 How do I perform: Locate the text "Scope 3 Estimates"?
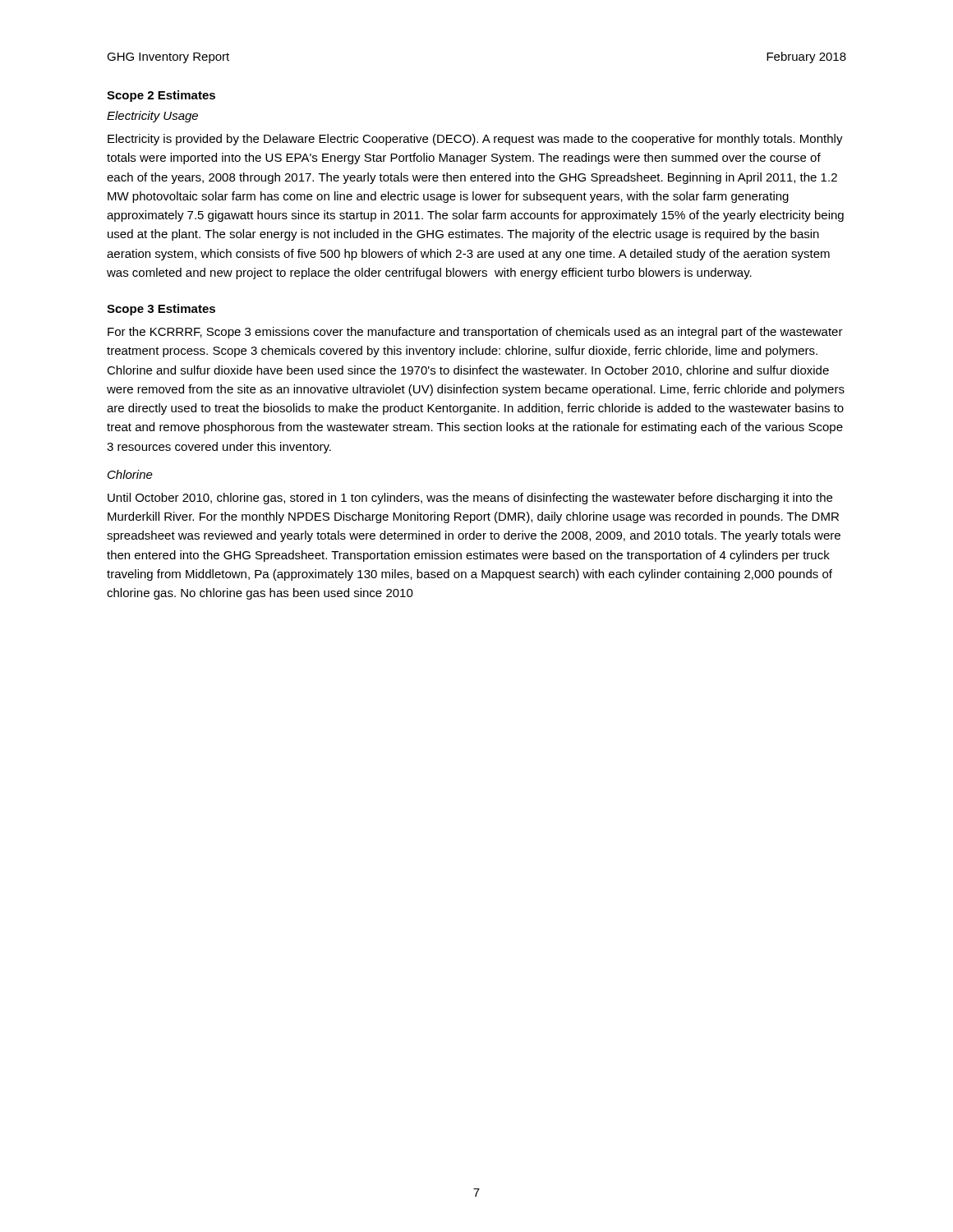(161, 308)
